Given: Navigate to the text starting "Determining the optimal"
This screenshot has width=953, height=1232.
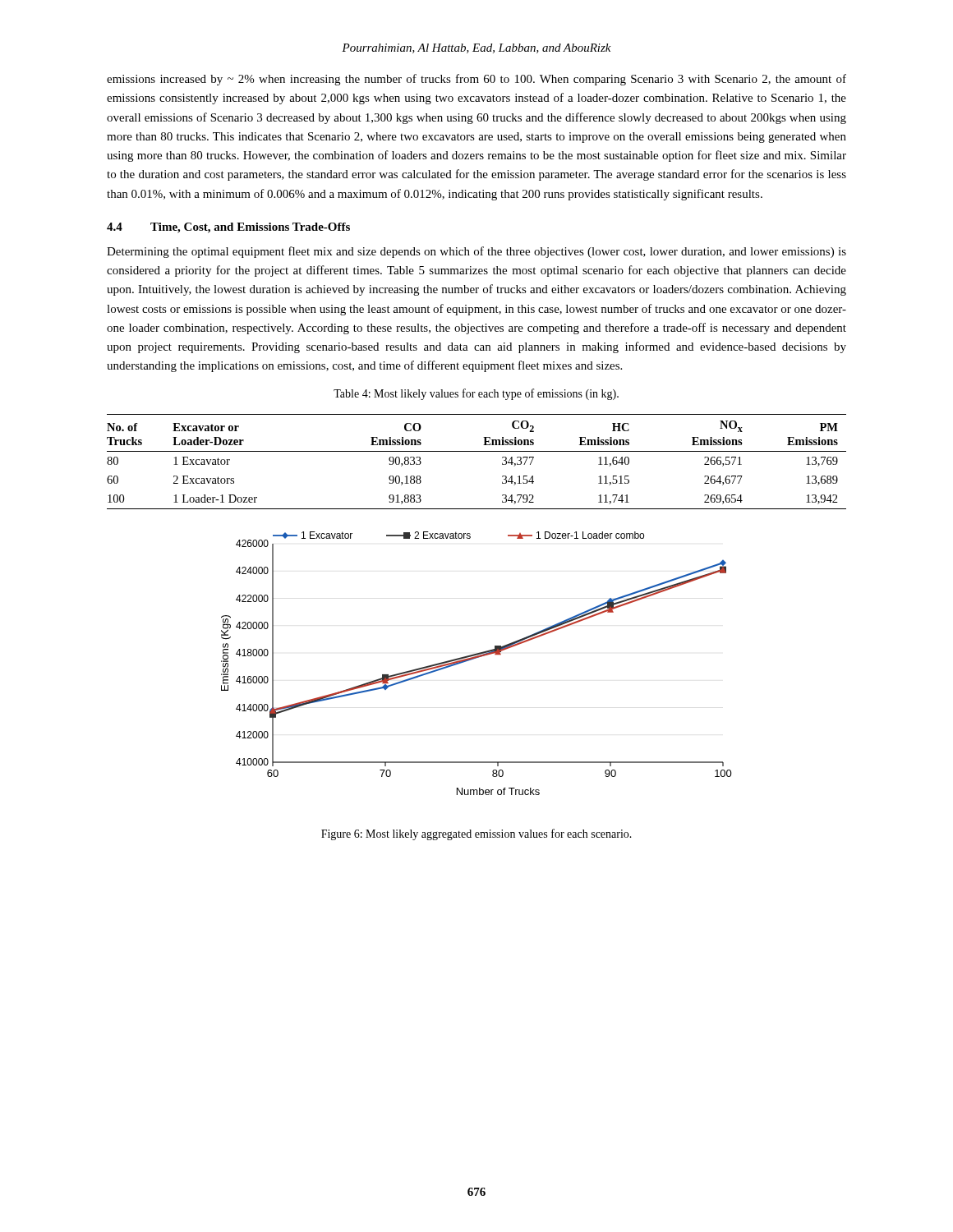Looking at the screenshot, I should click(476, 308).
